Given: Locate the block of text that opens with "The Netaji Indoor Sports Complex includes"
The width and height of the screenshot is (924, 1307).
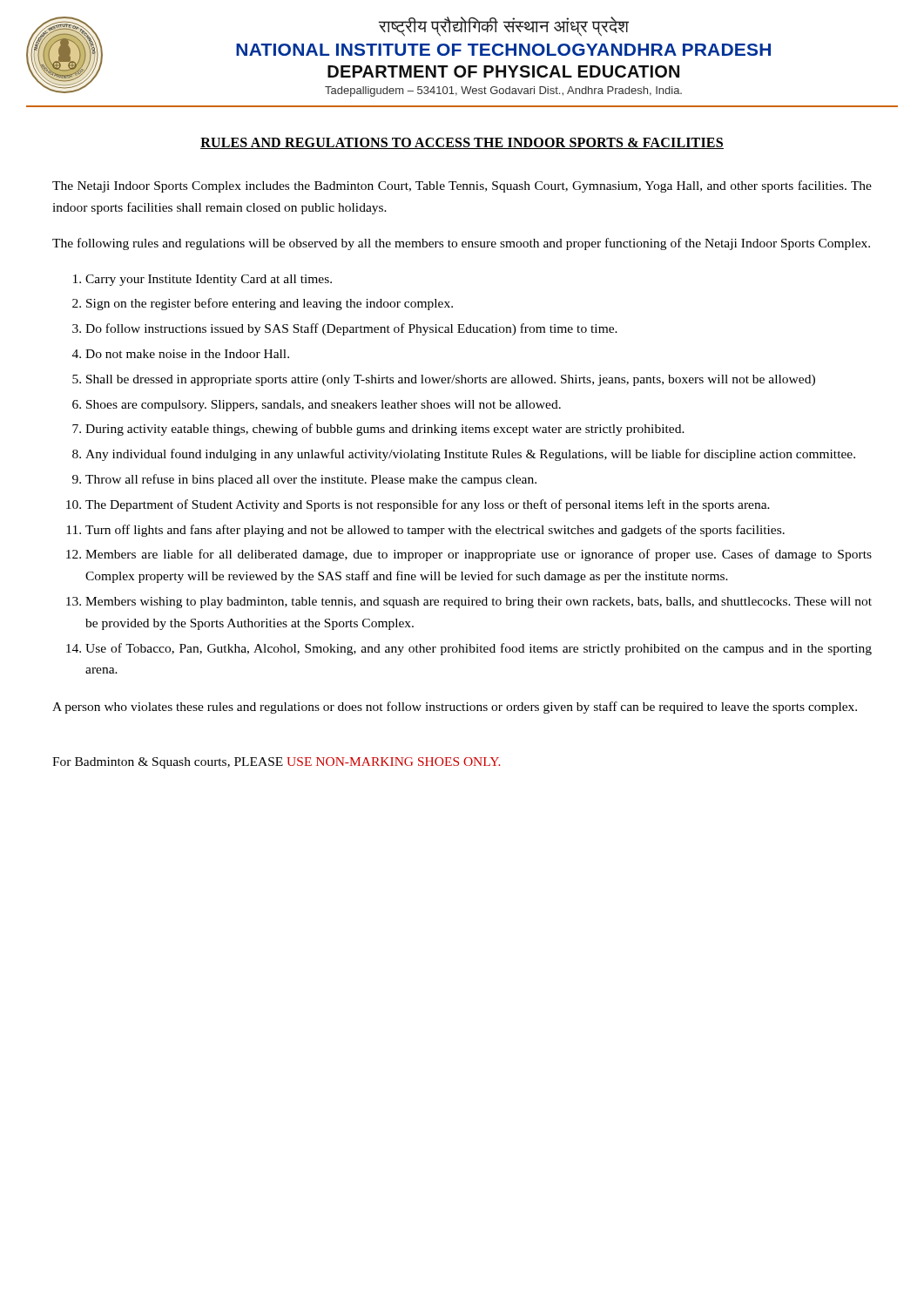Looking at the screenshot, I should (462, 197).
